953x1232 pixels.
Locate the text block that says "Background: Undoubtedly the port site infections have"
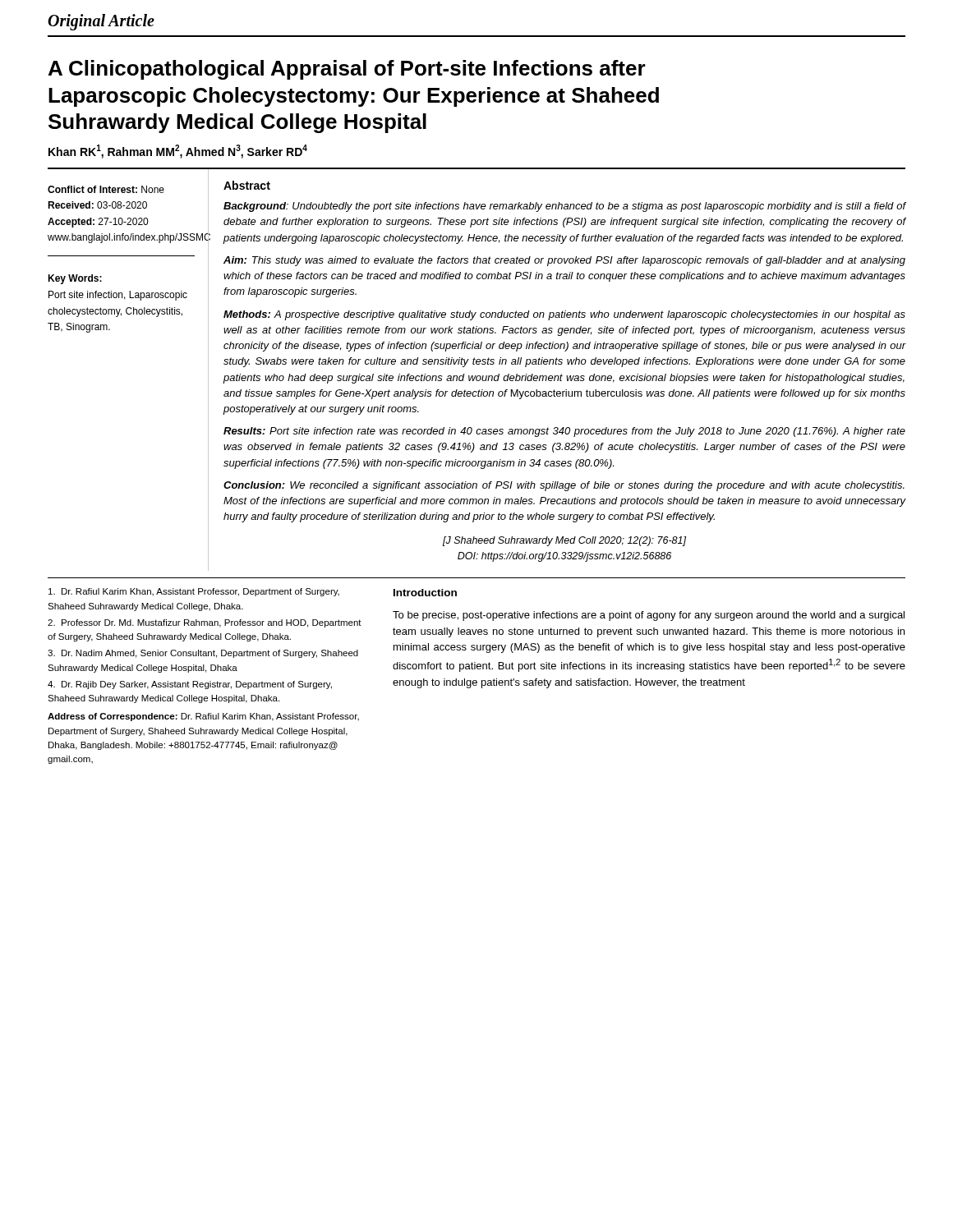[x=564, y=222]
